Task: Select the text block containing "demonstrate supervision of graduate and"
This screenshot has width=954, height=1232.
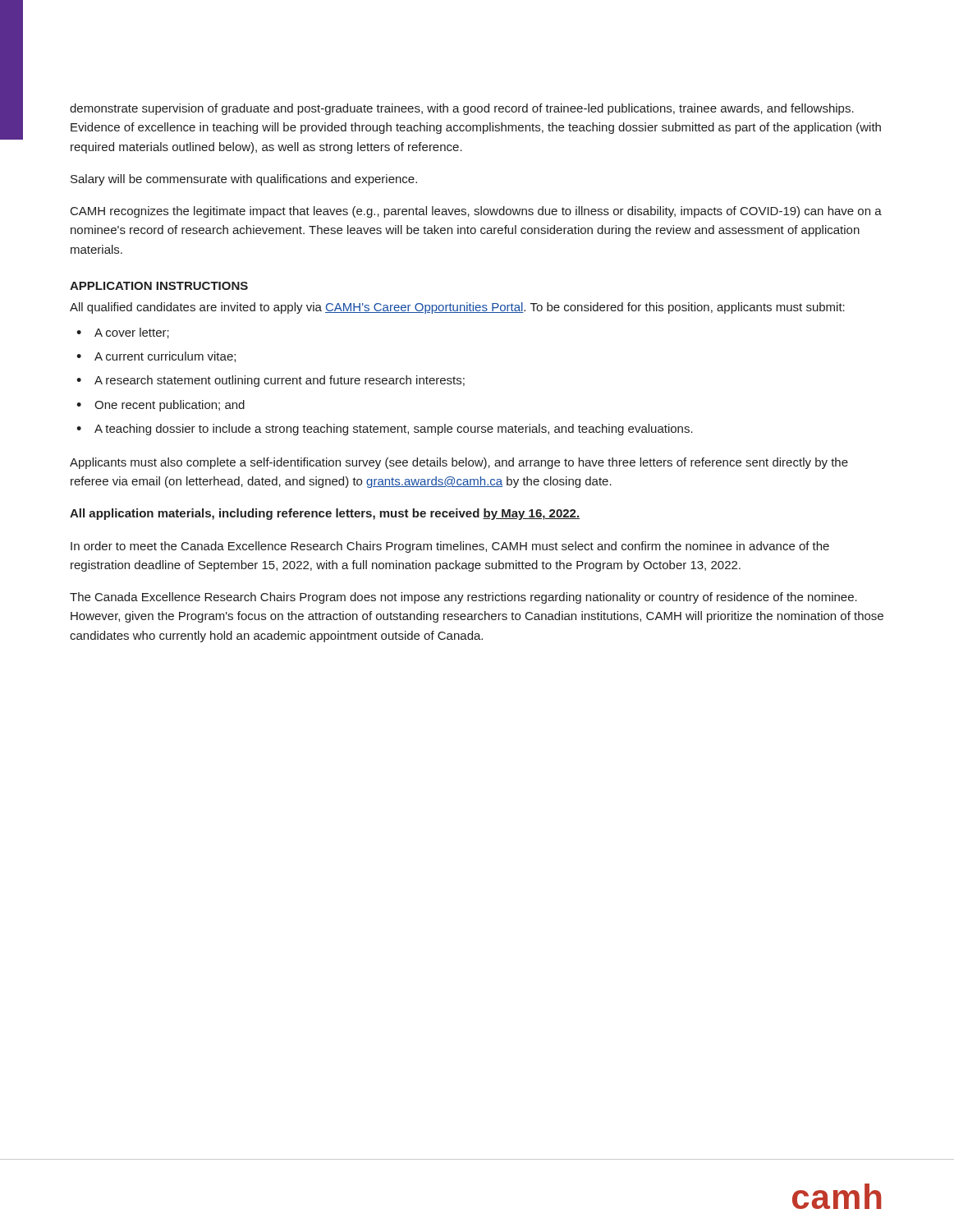Action: click(x=476, y=127)
